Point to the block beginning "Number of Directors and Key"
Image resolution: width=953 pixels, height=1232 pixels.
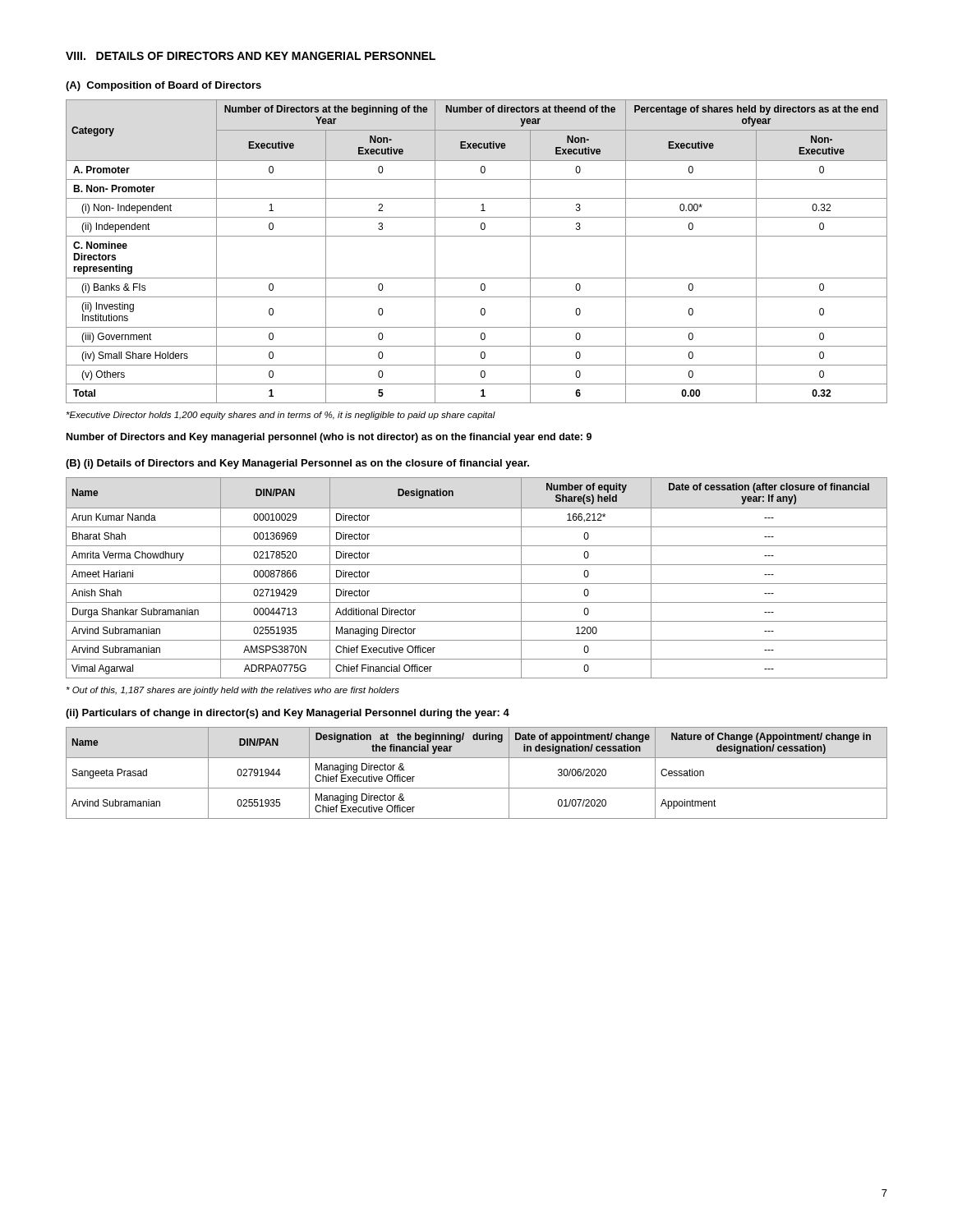pos(329,437)
